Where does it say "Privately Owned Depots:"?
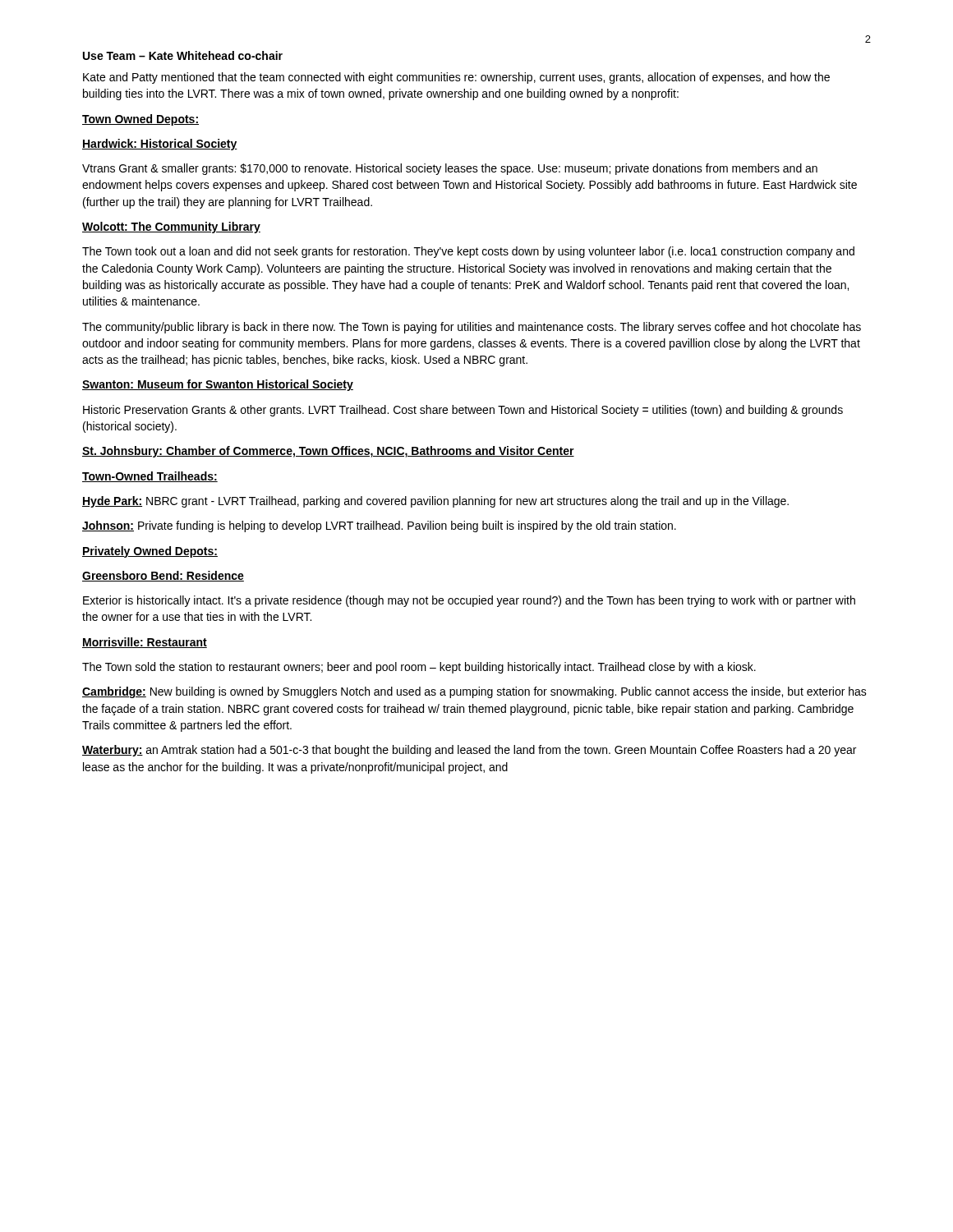 coord(150,552)
